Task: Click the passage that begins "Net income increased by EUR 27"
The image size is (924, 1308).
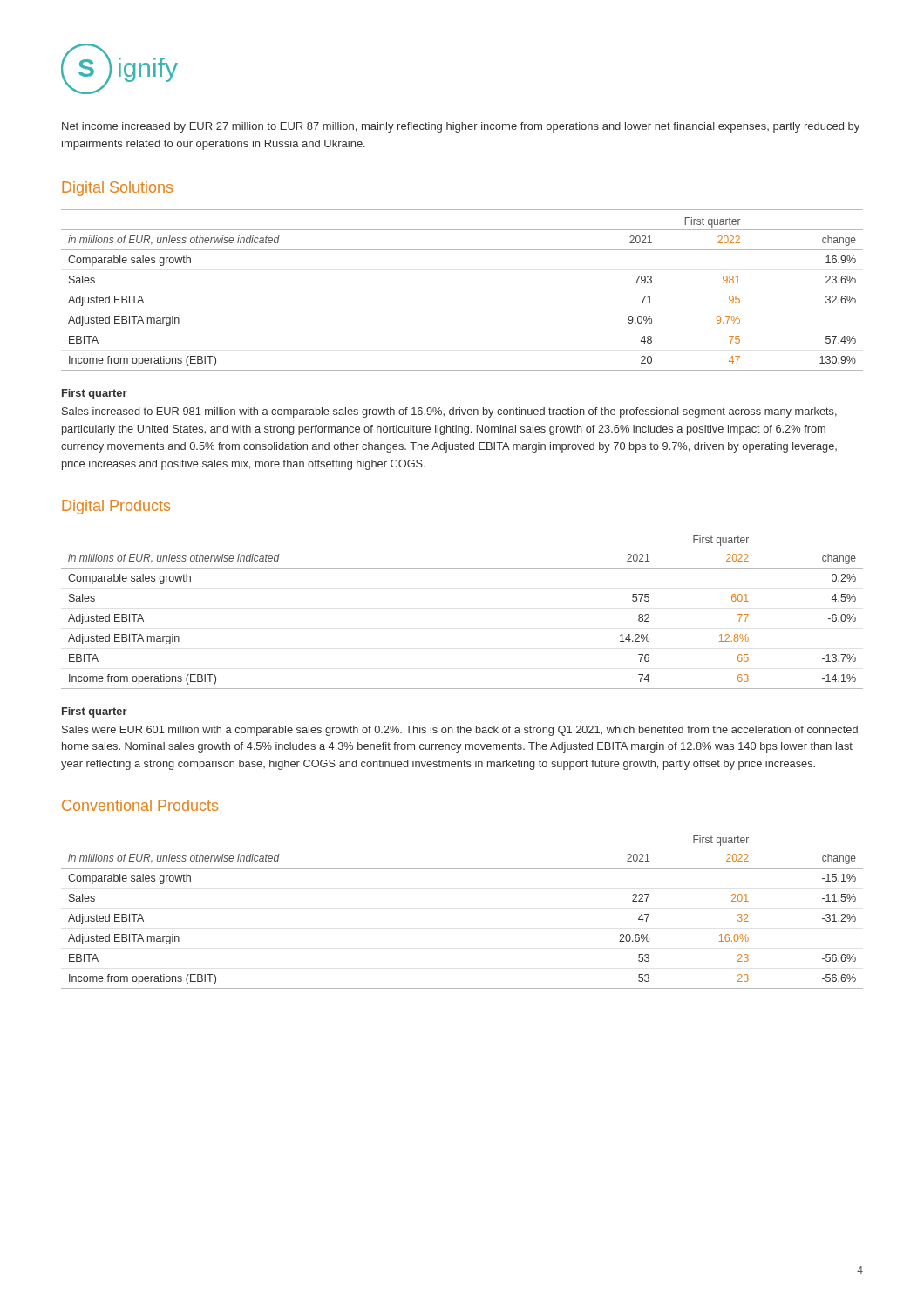Action: [460, 135]
